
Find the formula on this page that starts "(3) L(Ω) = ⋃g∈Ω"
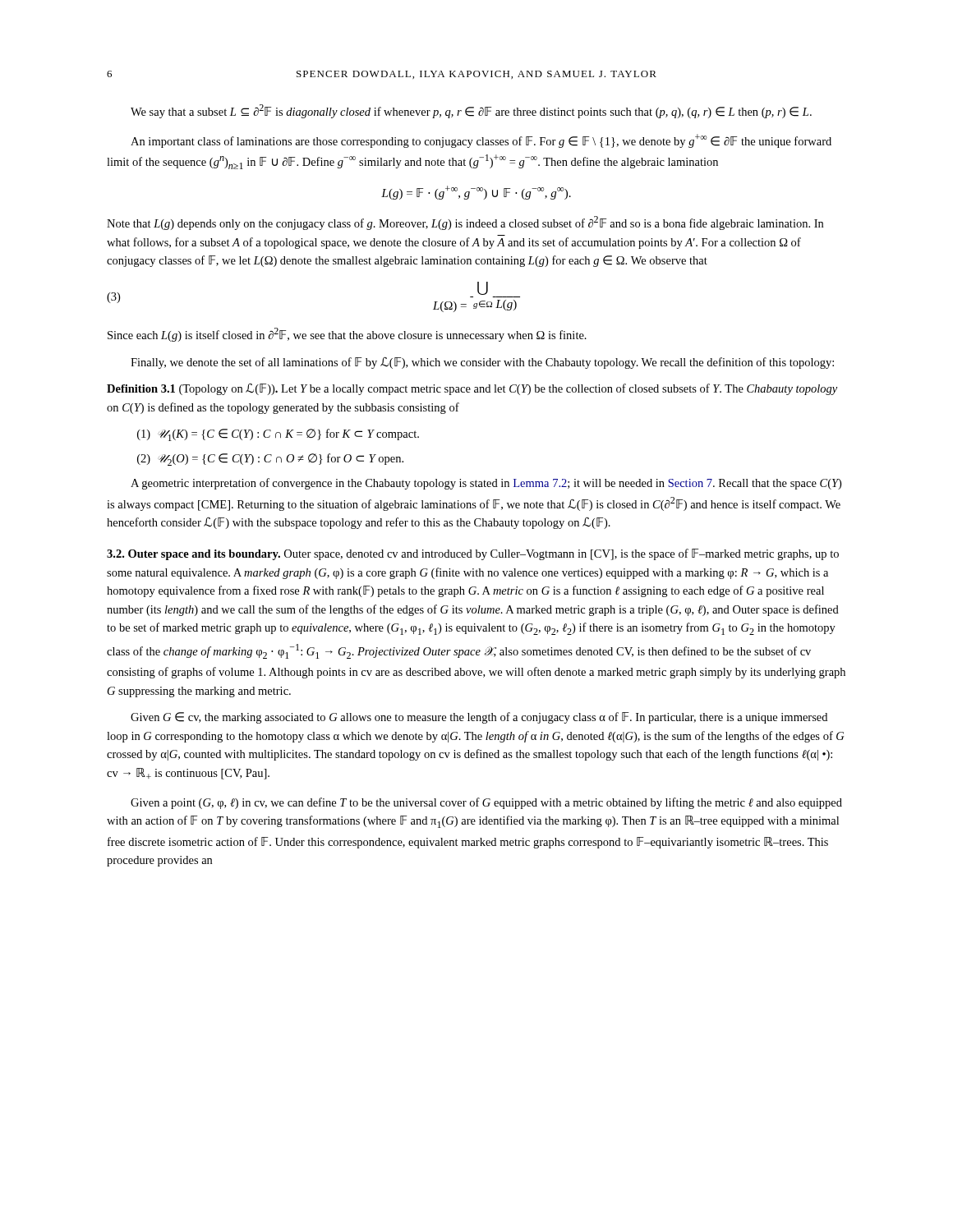point(113,296)
